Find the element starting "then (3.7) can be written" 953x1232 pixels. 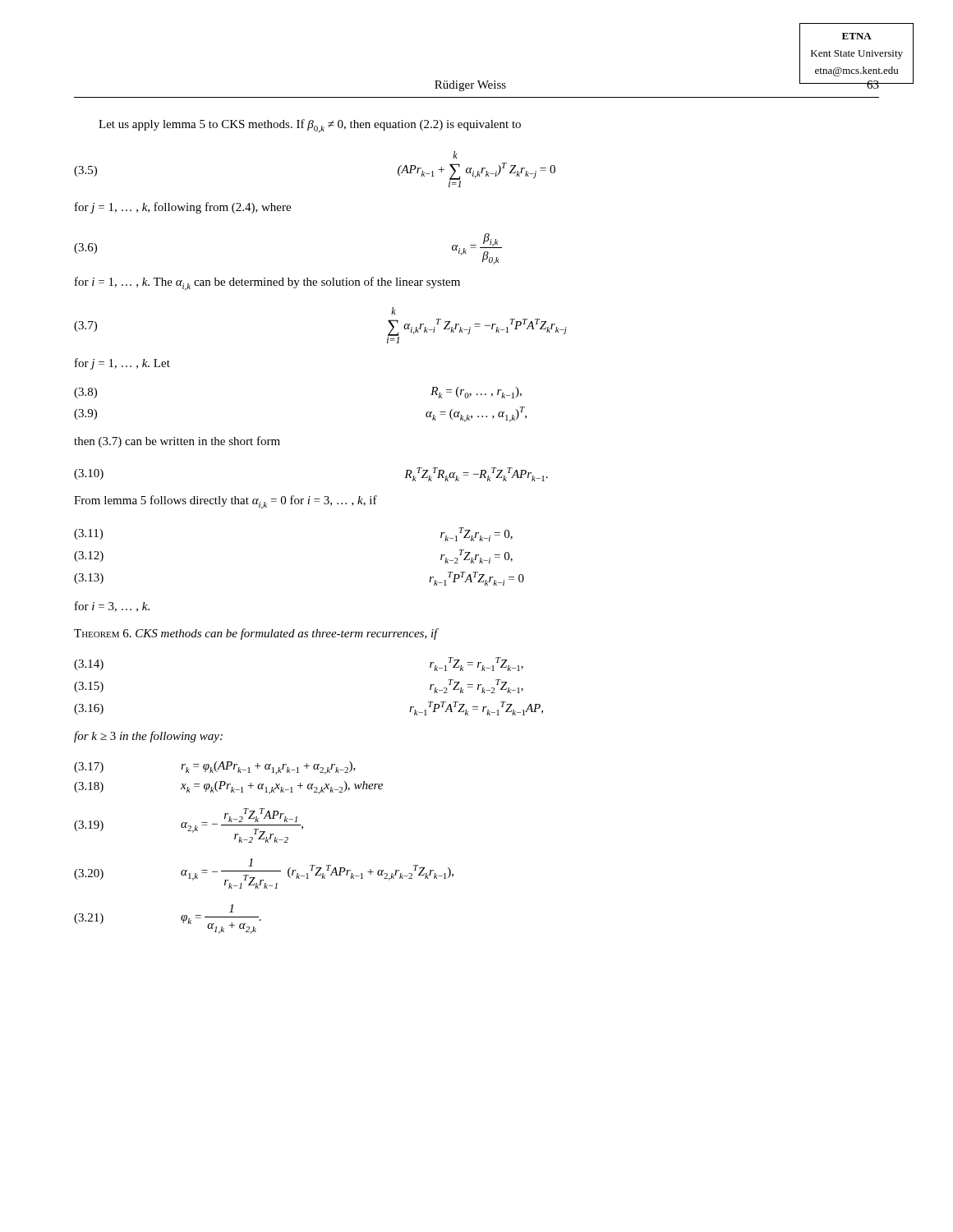(177, 441)
